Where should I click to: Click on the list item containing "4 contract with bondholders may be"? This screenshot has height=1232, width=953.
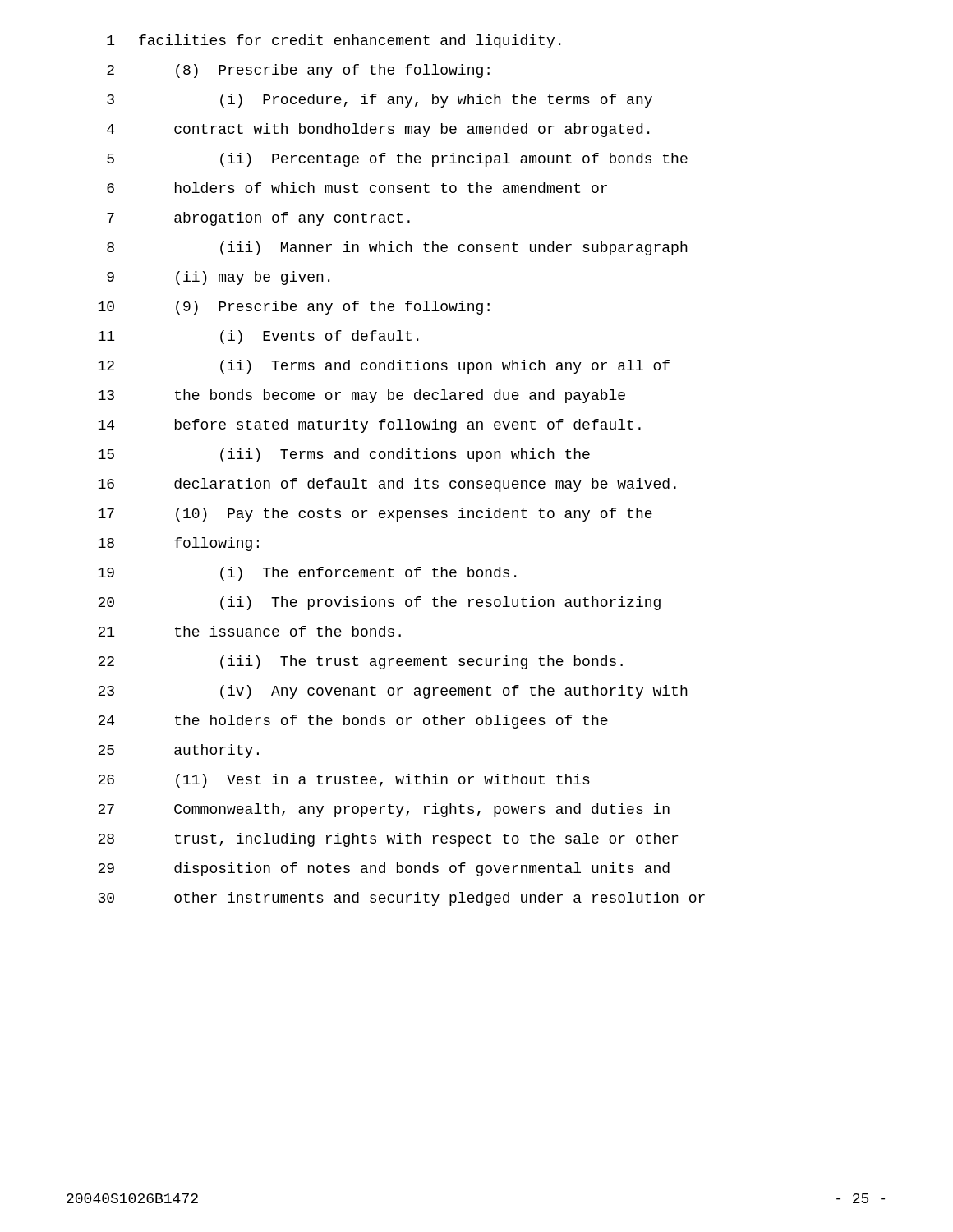point(359,130)
